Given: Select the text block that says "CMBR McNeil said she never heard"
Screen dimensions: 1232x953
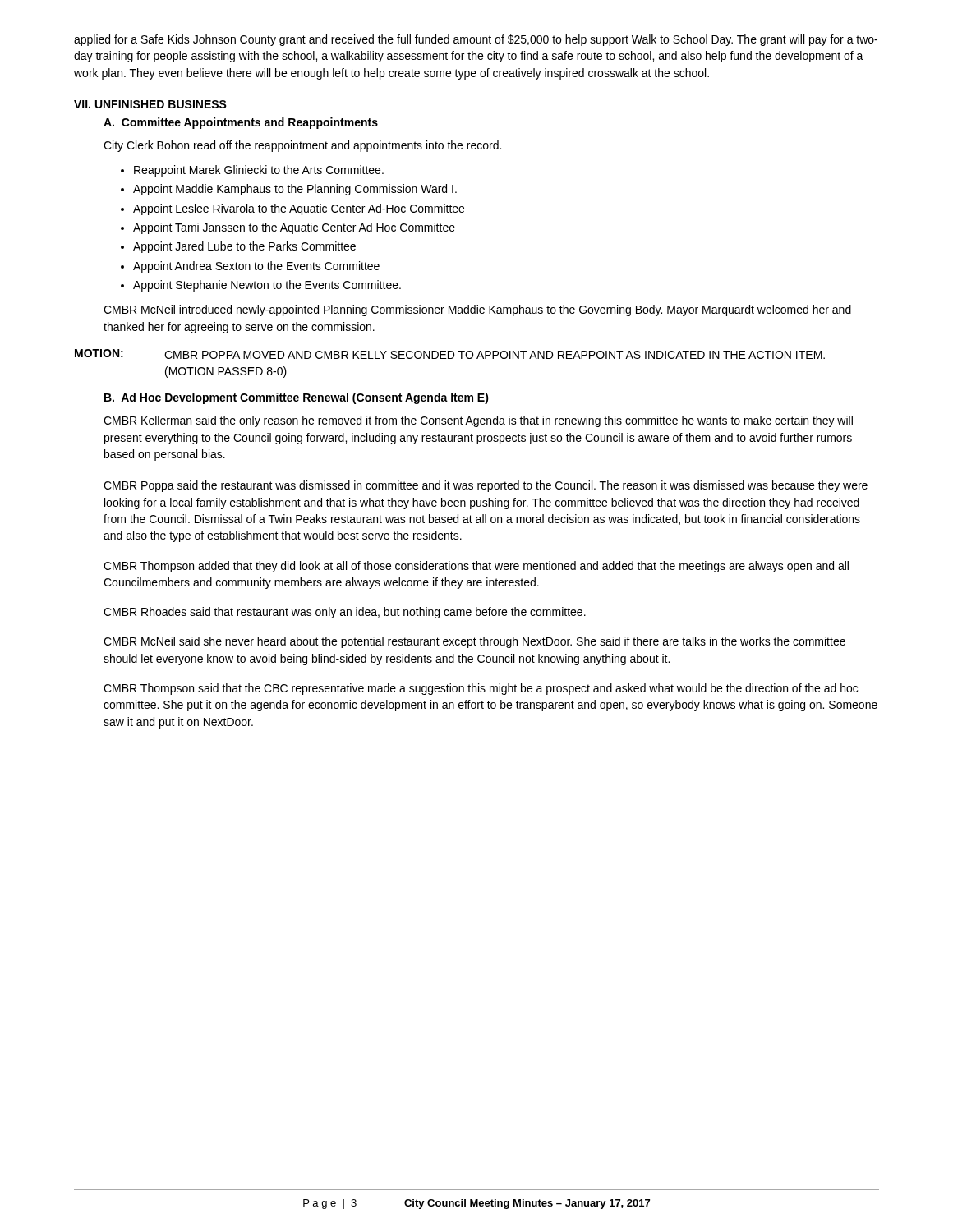Looking at the screenshot, I should coord(475,650).
